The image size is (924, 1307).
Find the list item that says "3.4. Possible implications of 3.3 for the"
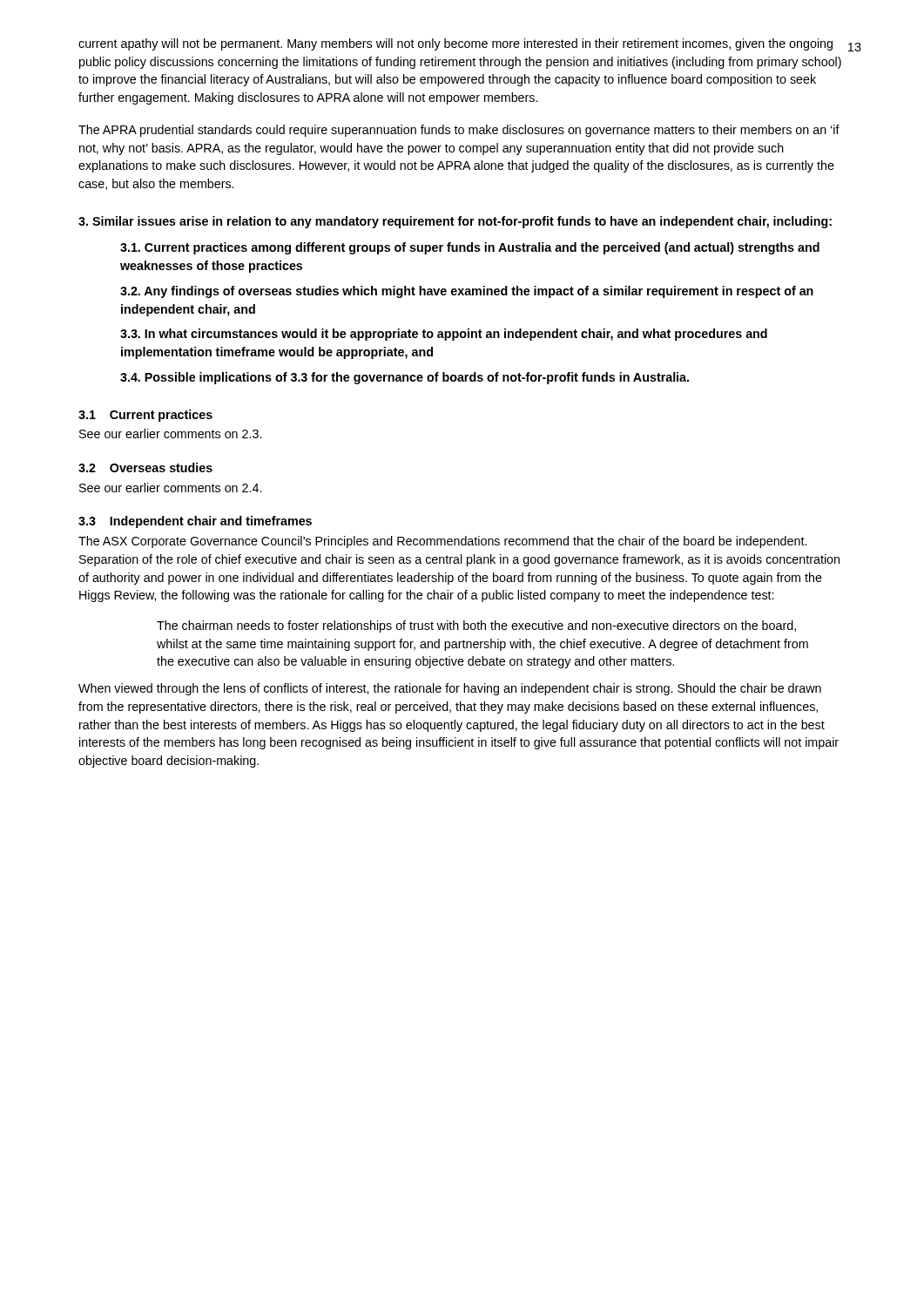click(405, 377)
